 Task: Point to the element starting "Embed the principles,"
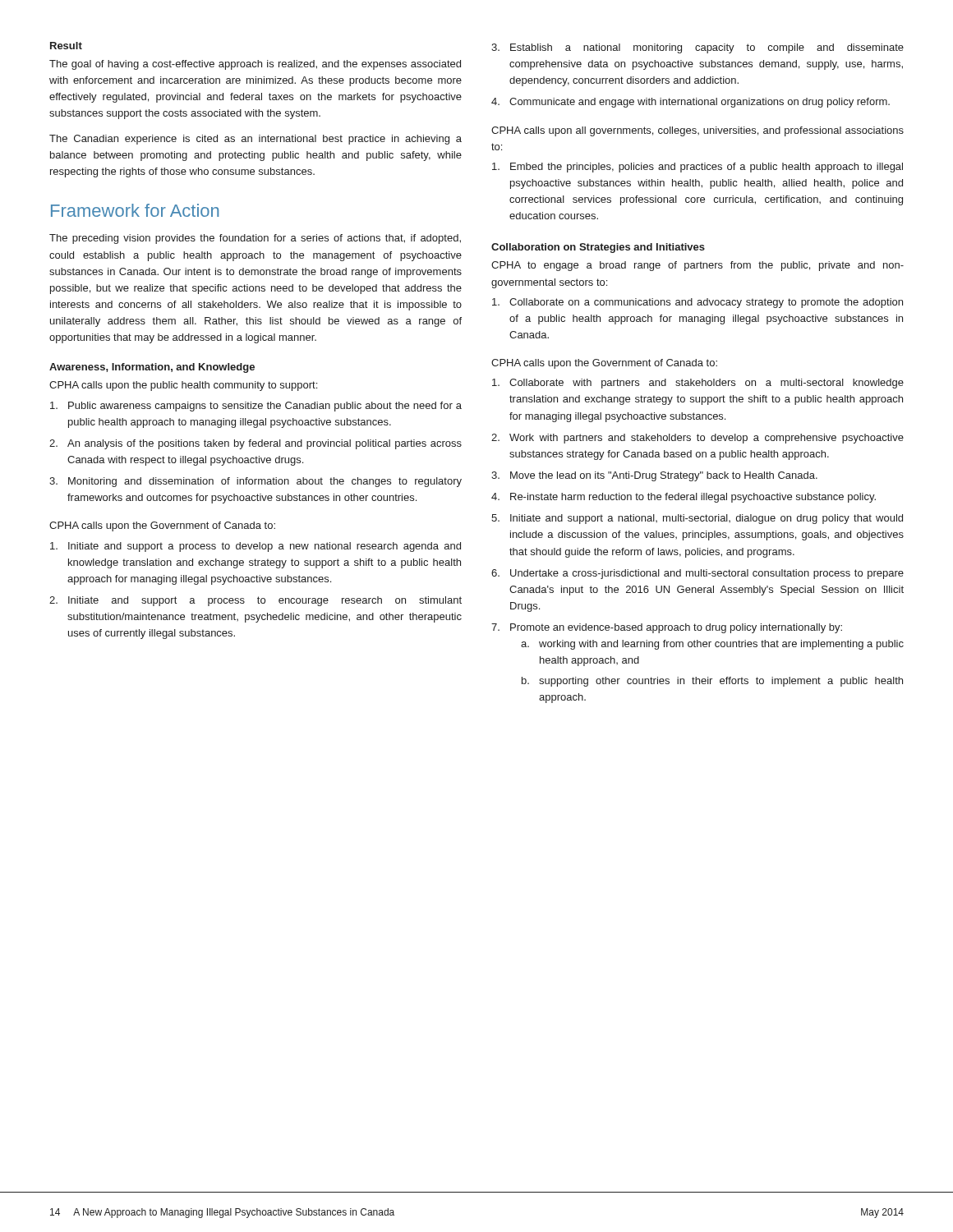[x=698, y=192]
